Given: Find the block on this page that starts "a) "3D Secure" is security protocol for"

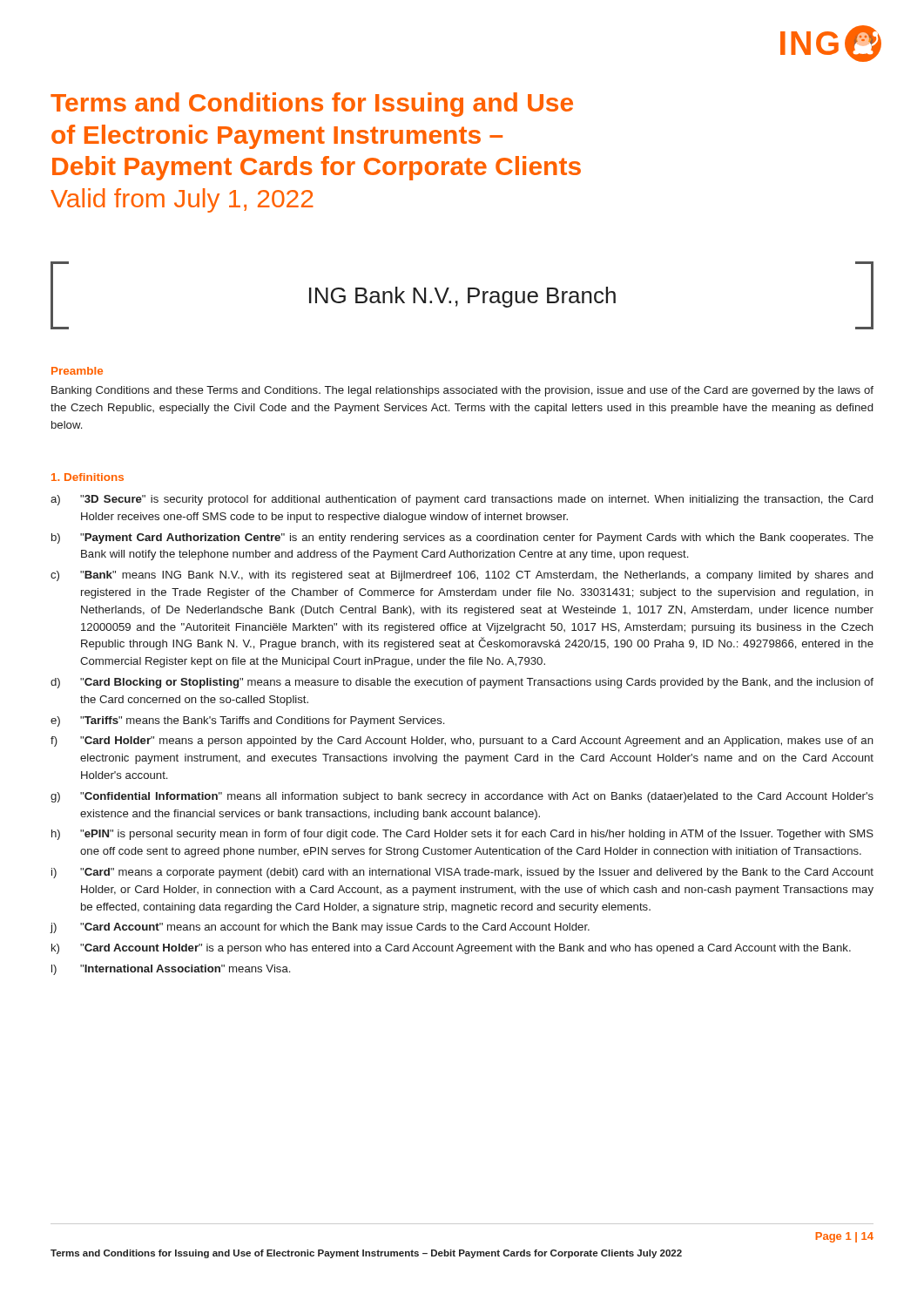Looking at the screenshot, I should (462, 508).
